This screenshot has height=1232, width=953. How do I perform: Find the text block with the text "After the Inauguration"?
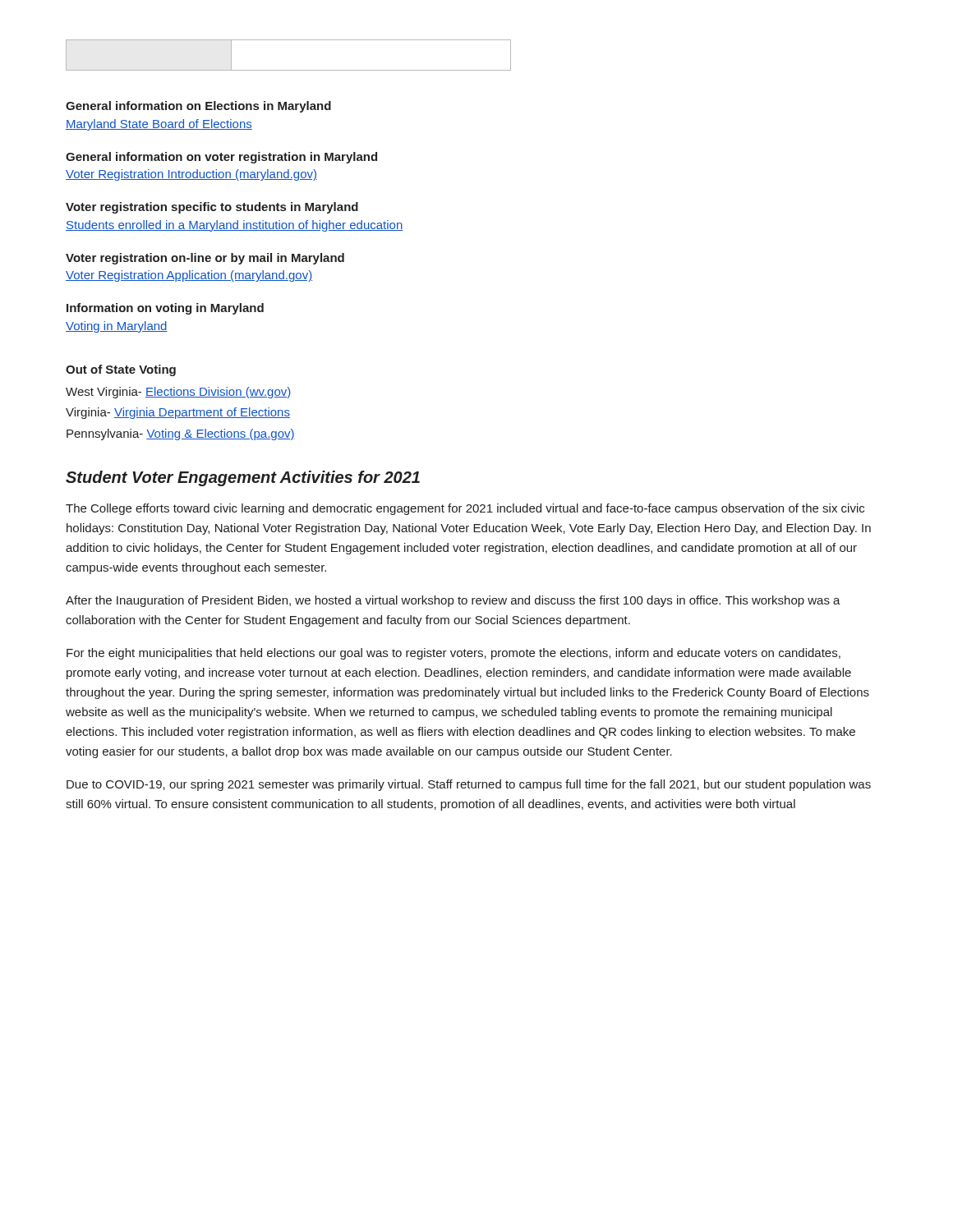click(x=453, y=610)
